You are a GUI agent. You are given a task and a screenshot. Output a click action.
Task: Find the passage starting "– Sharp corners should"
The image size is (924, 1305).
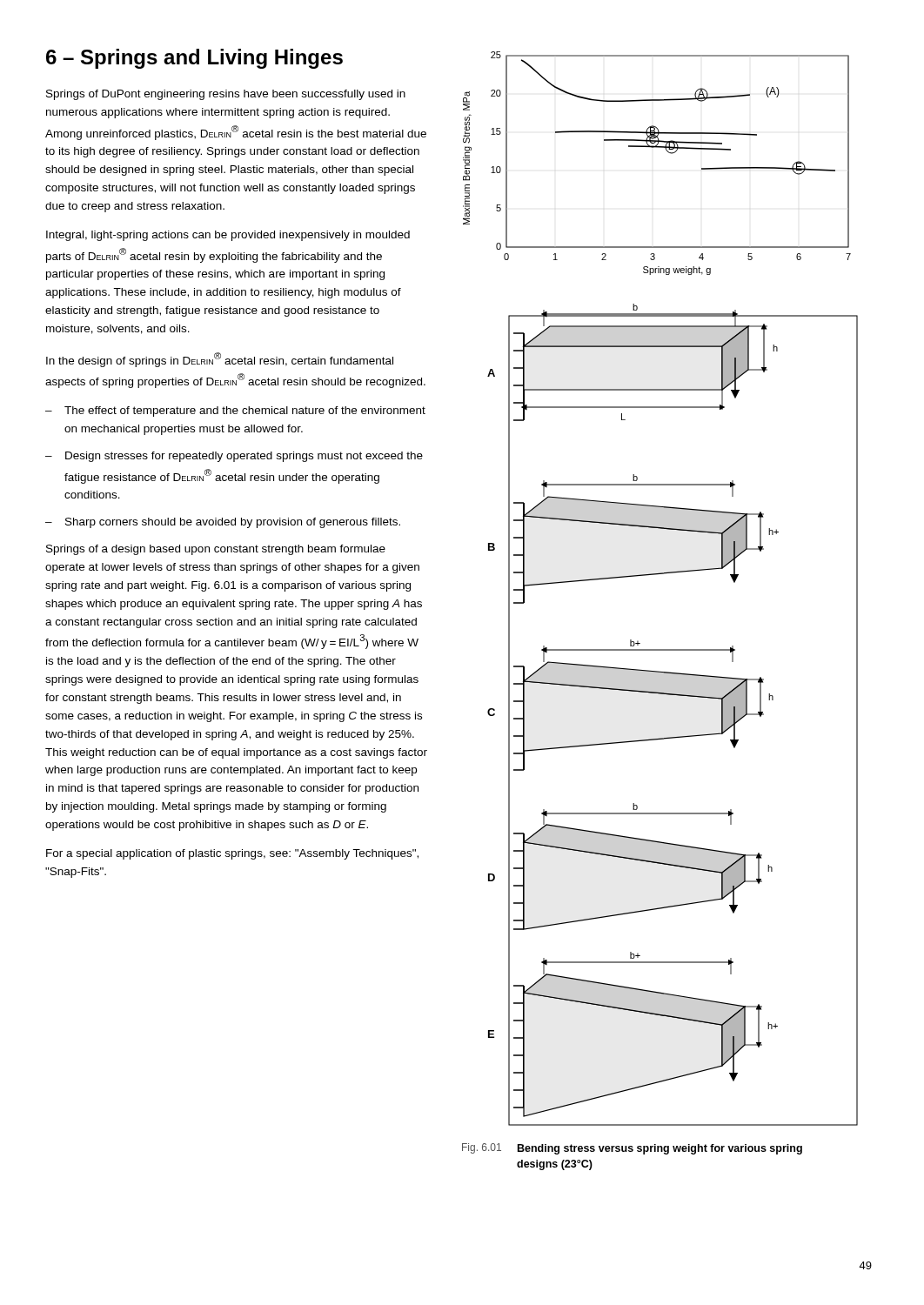237,522
